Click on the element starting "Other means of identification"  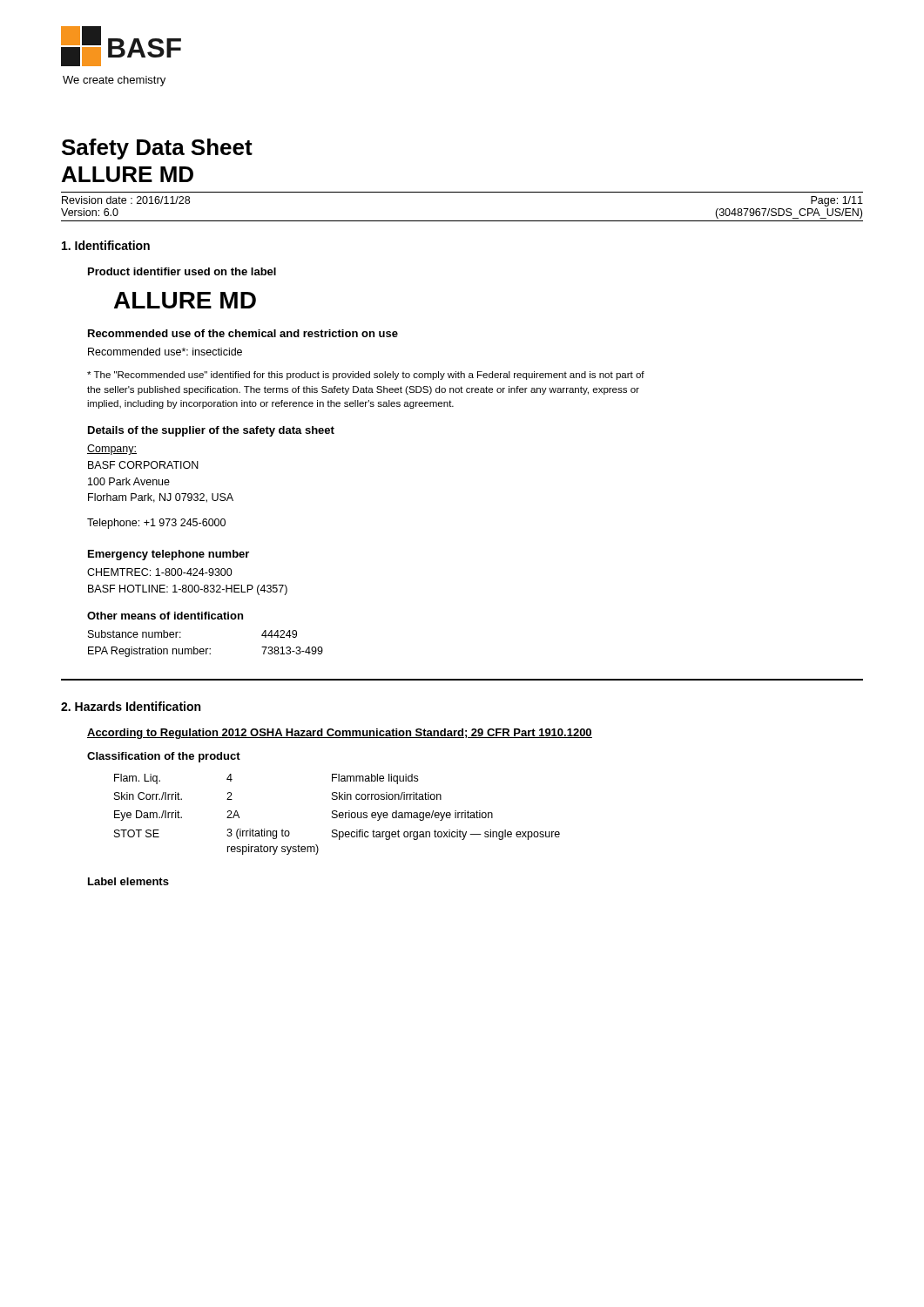(165, 616)
